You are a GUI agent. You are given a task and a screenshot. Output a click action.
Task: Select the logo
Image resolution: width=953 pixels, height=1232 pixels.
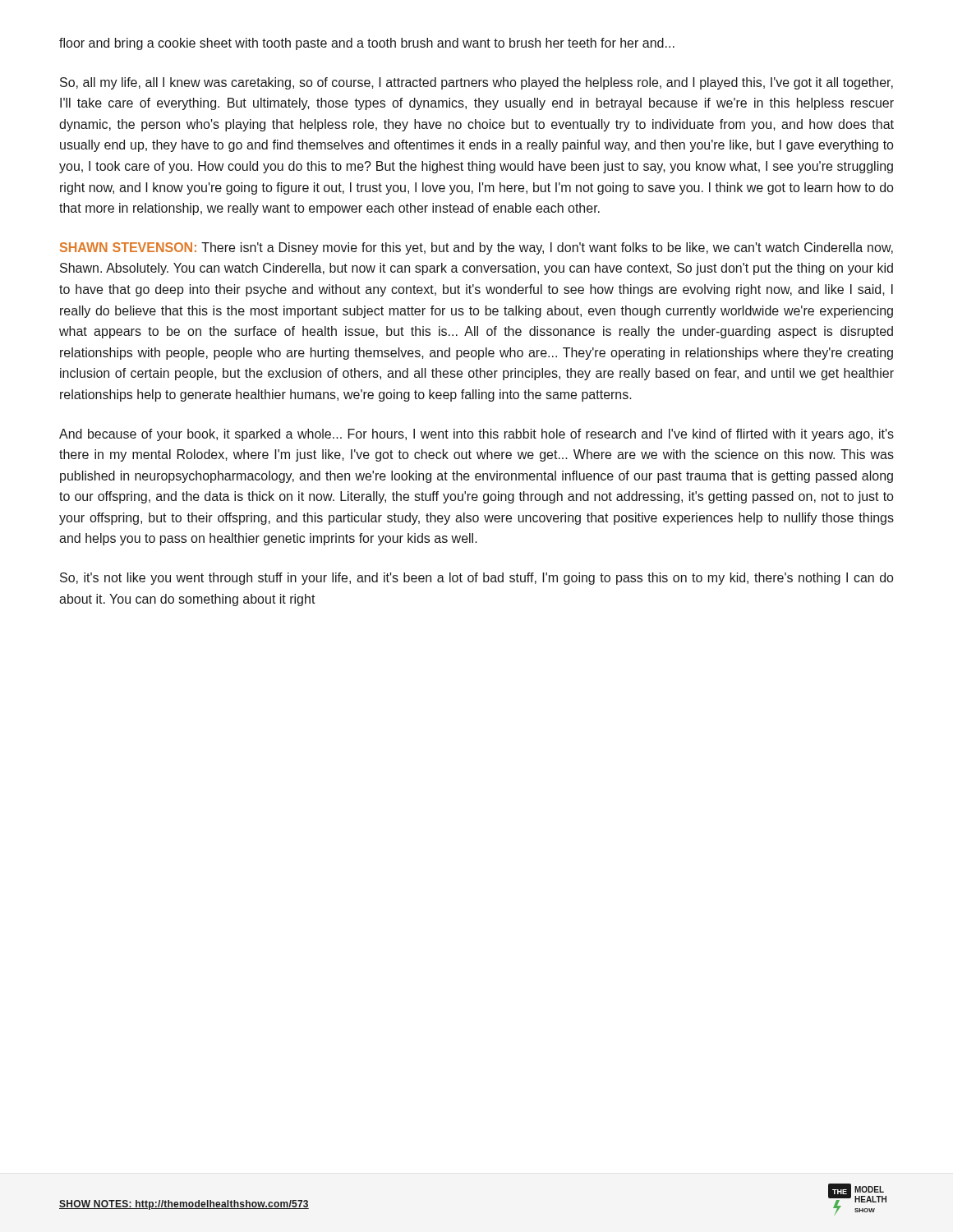point(861,1203)
